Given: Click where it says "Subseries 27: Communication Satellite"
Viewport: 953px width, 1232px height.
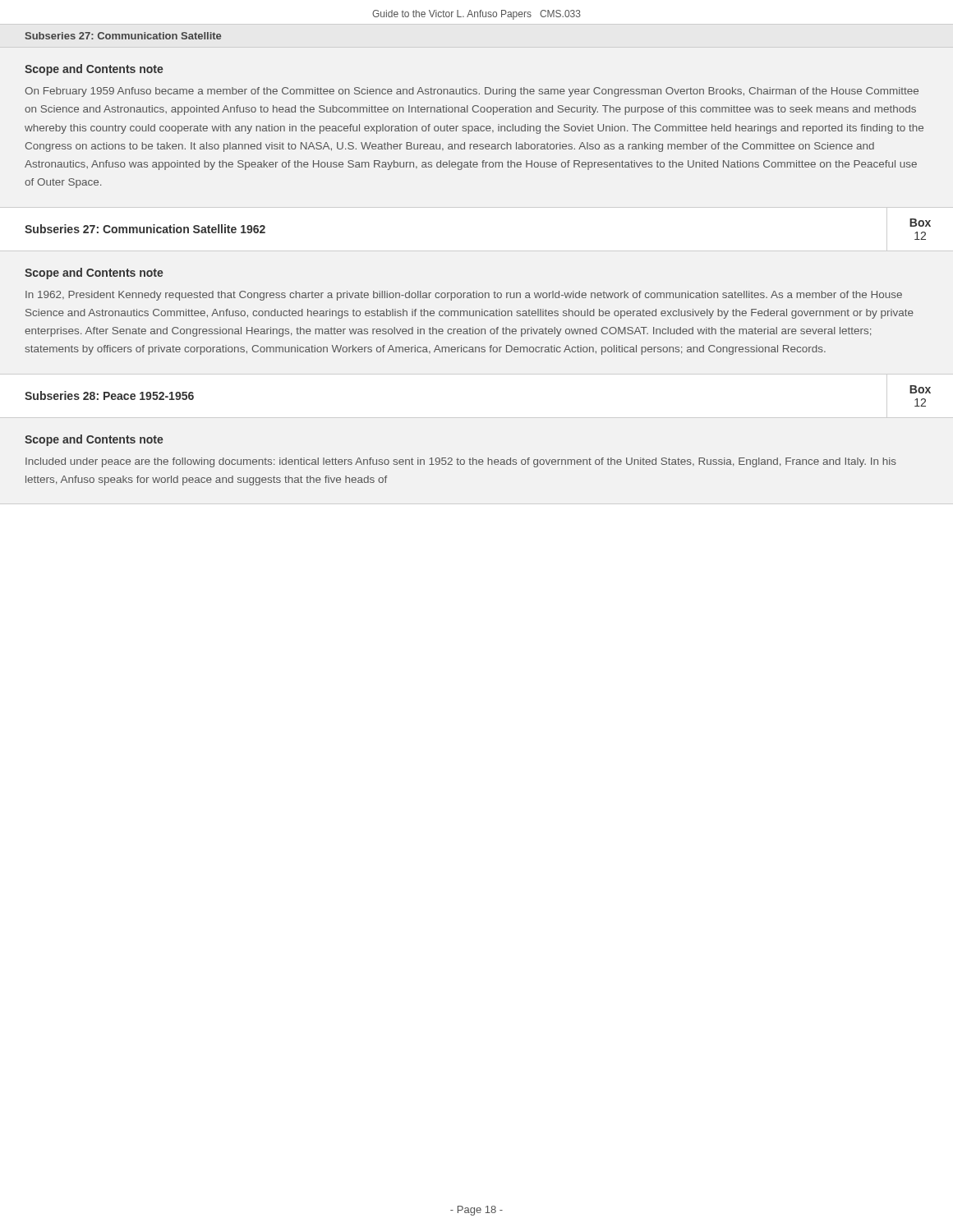Looking at the screenshot, I should (123, 36).
